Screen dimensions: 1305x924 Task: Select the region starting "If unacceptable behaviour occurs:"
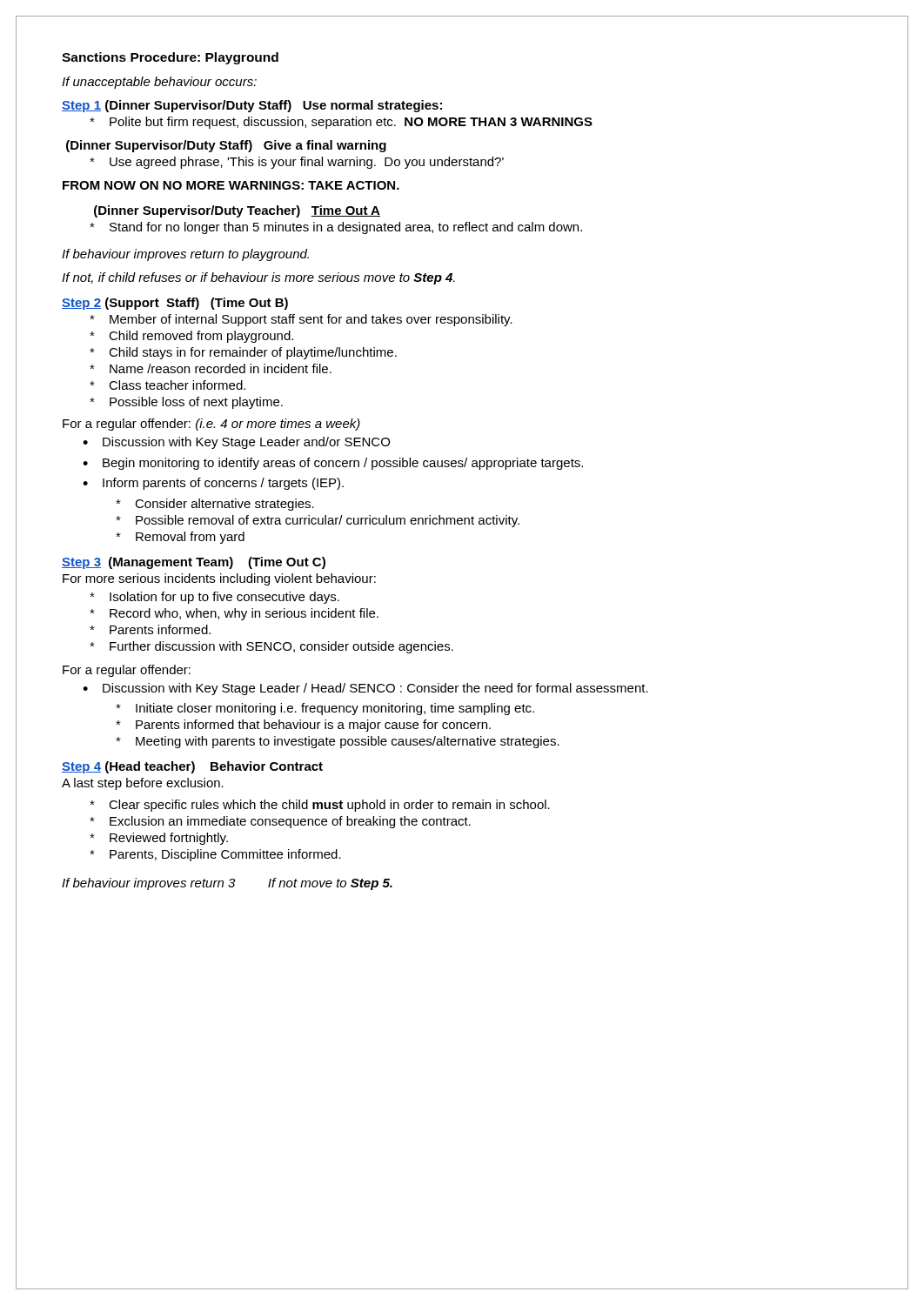point(159,81)
